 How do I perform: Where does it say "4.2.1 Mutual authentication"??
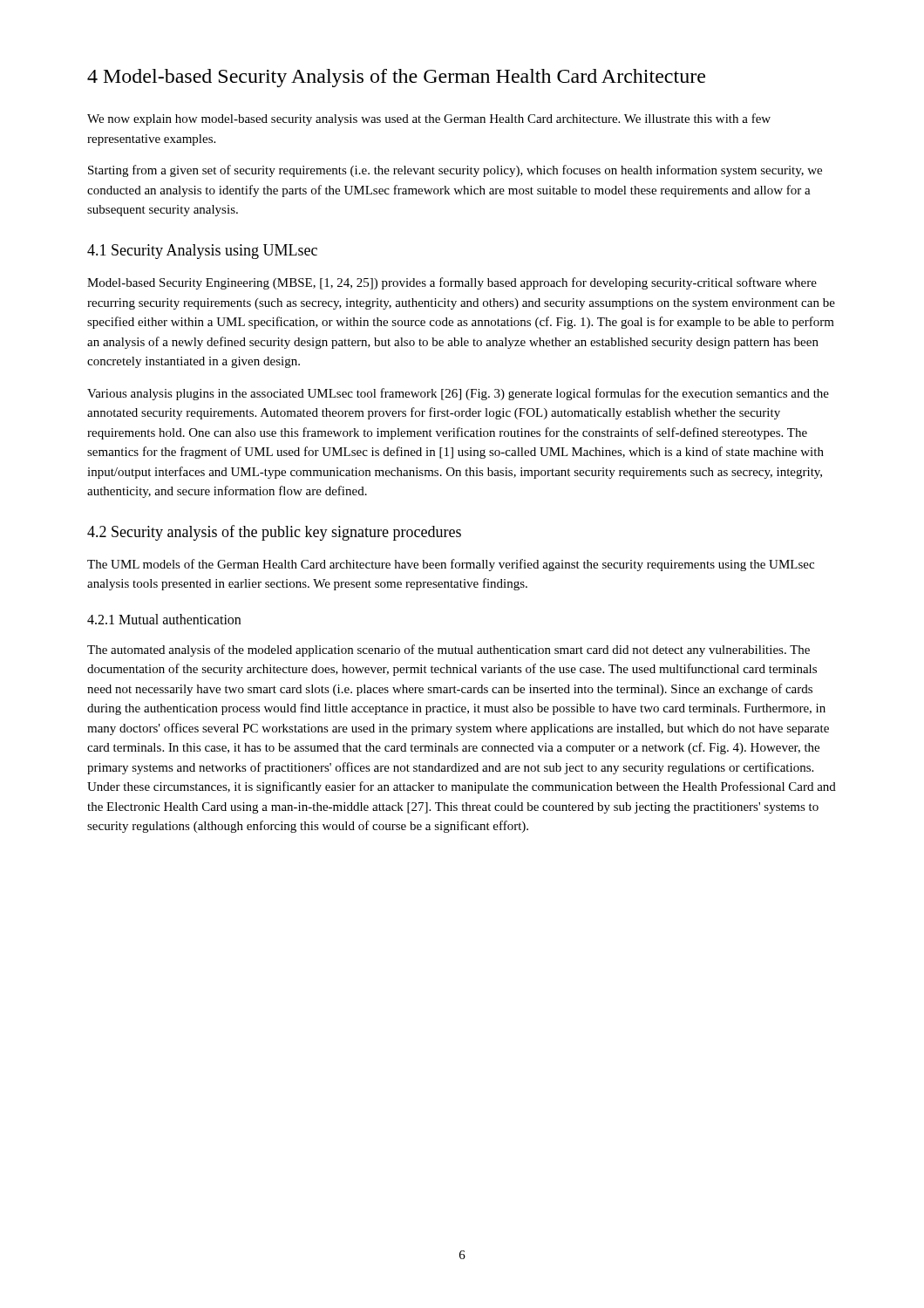[164, 619]
